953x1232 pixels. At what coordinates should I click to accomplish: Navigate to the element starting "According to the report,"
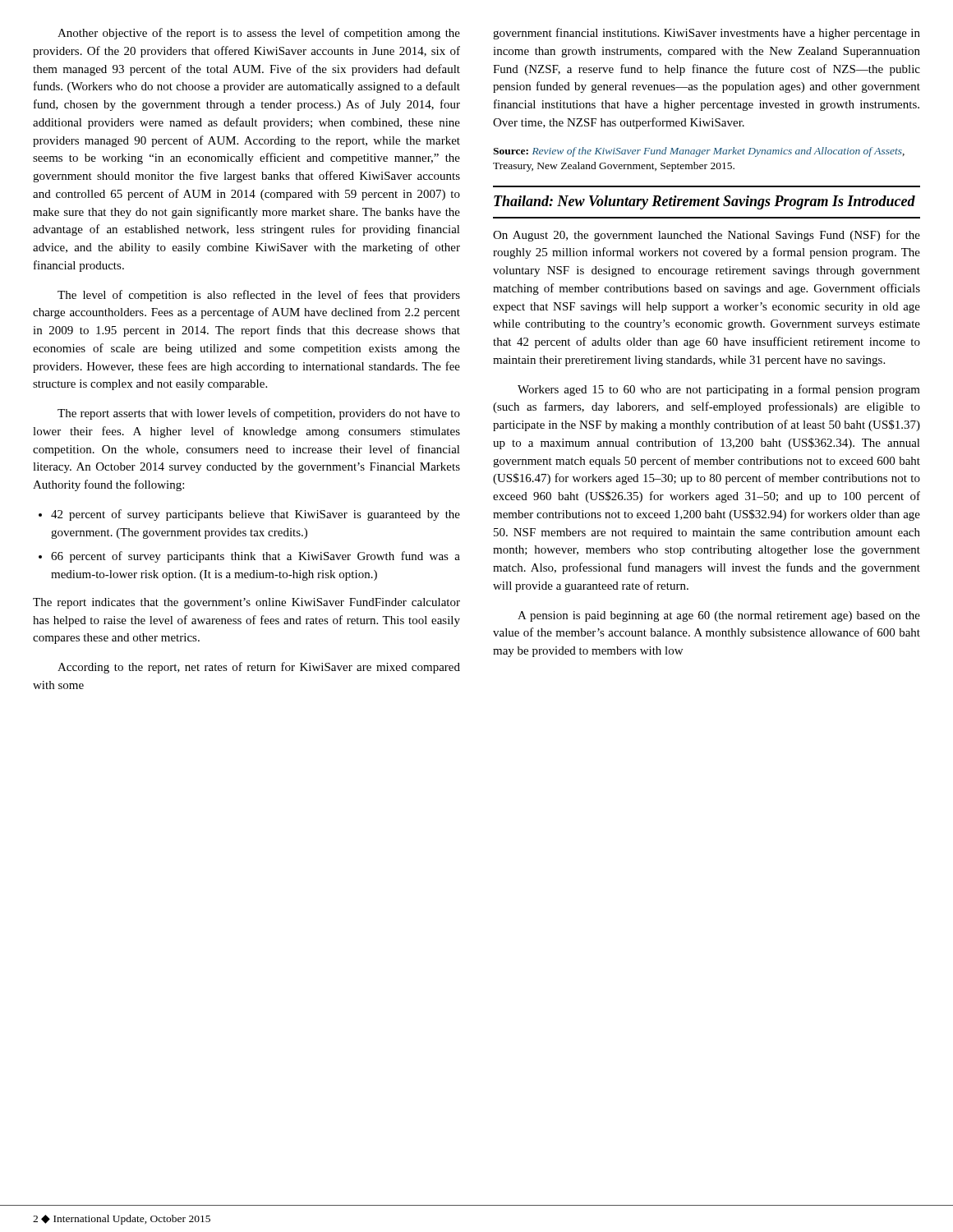[246, 677]
